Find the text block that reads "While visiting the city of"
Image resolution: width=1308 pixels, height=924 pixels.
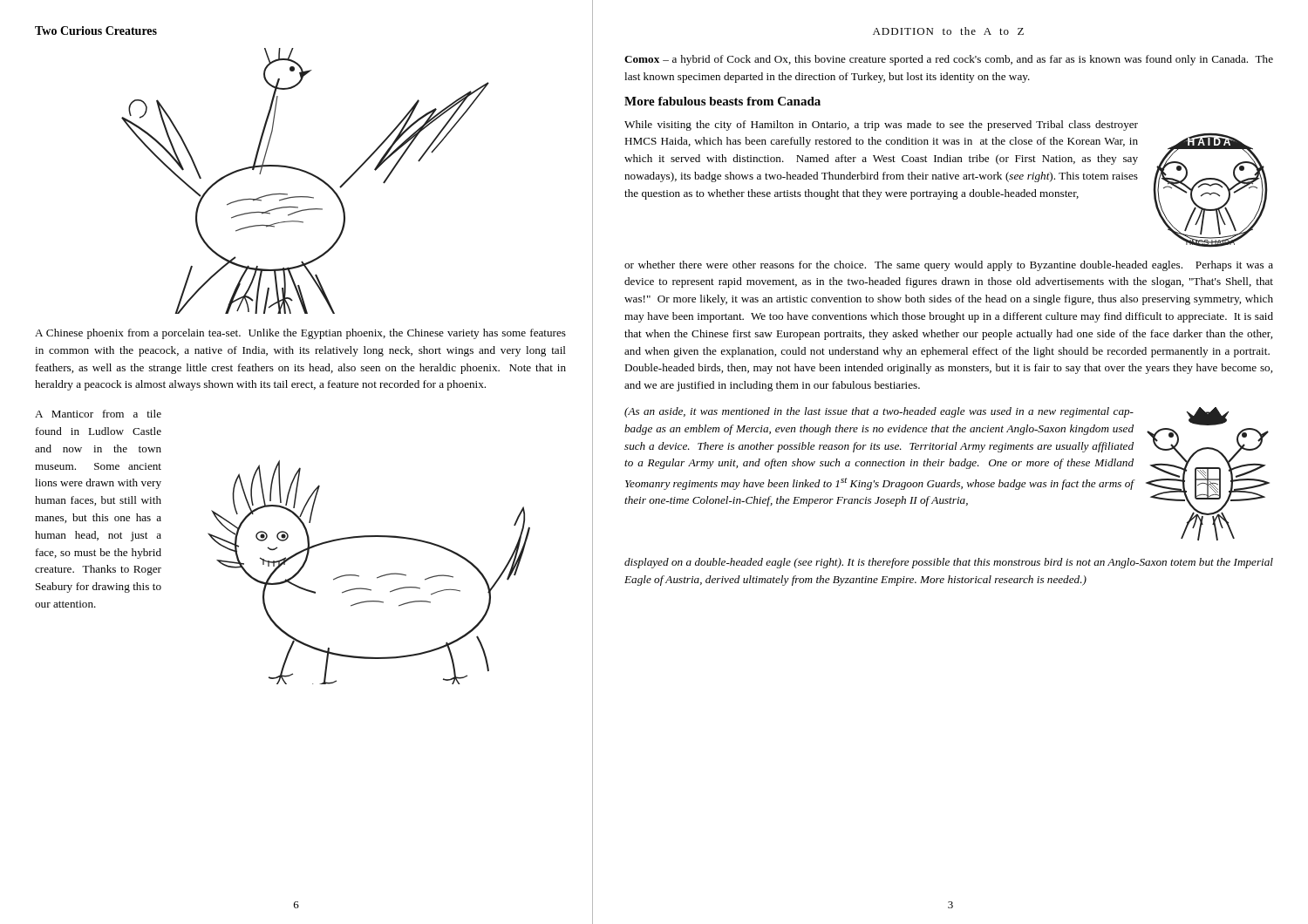pyautogui.click(x=881, y=158)
